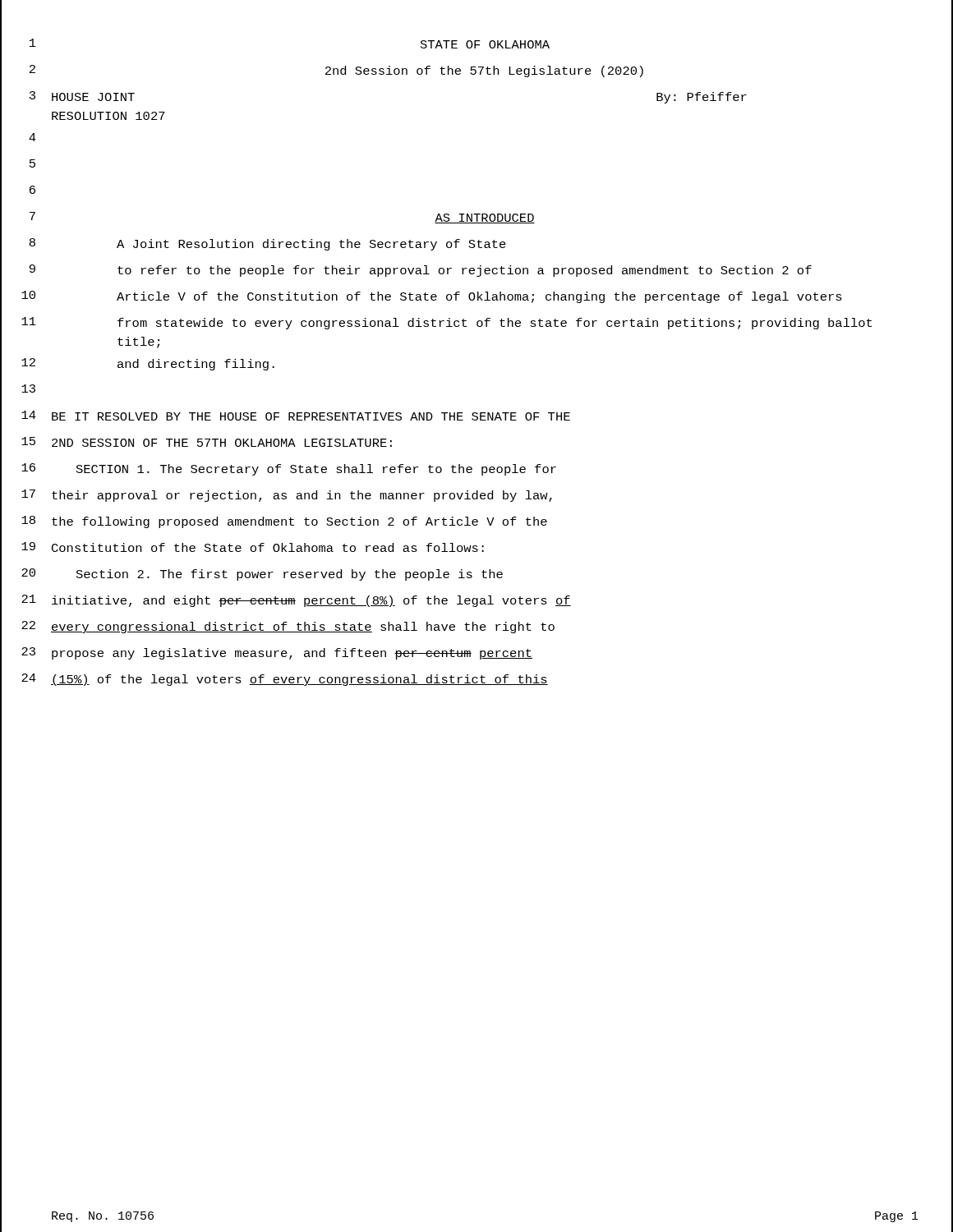Click on the text block with the text "16 SECTION 1."
The width and height of the screenshot is (953, 1232).
coord(476,469)
